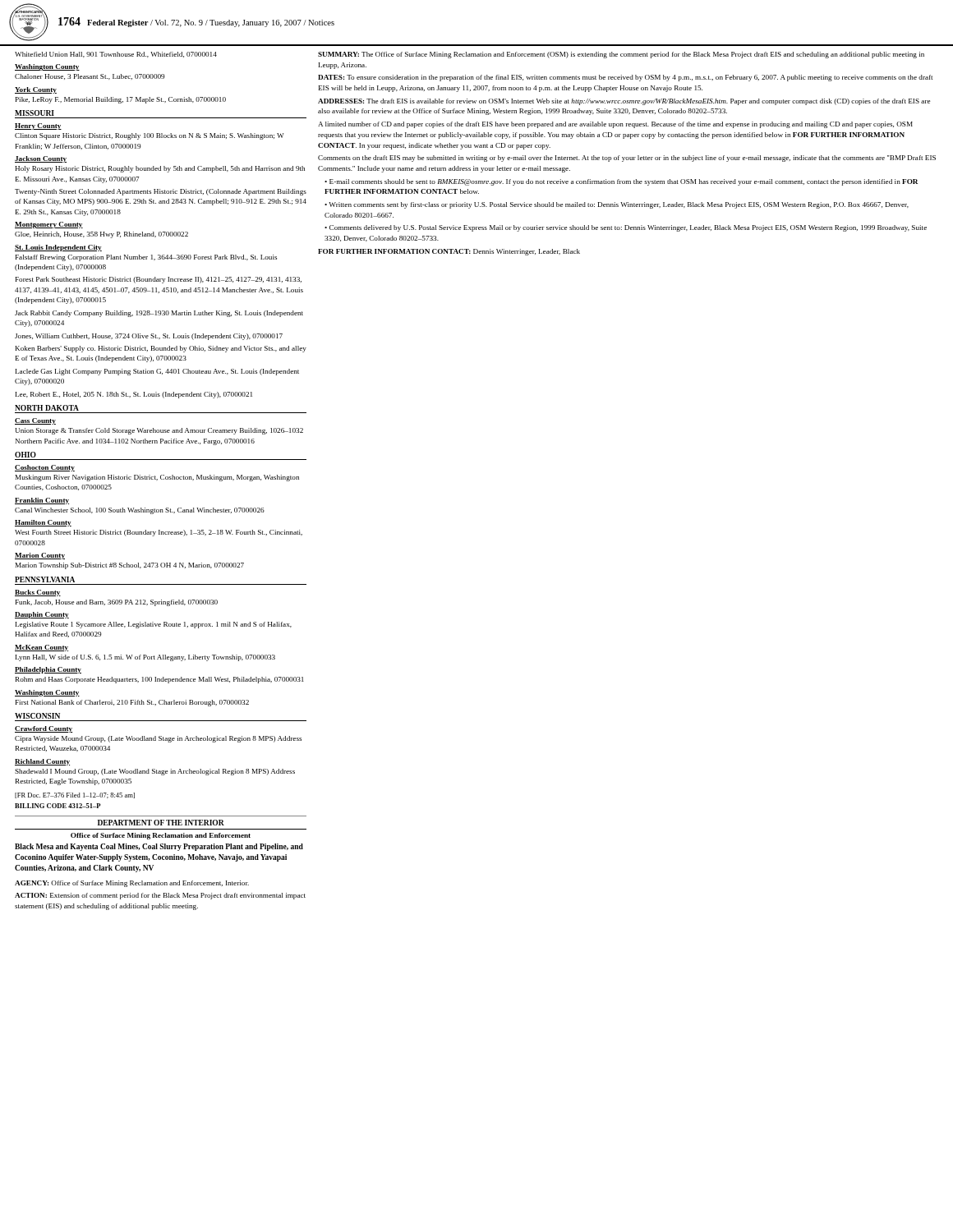This screenshot has height=1232, width=953.
Task: Locate the block of text that opens with "Twenty-Ninth Street Colonnaded Apartments Historic District, (Colonnade"
Action: pos(161,202)
